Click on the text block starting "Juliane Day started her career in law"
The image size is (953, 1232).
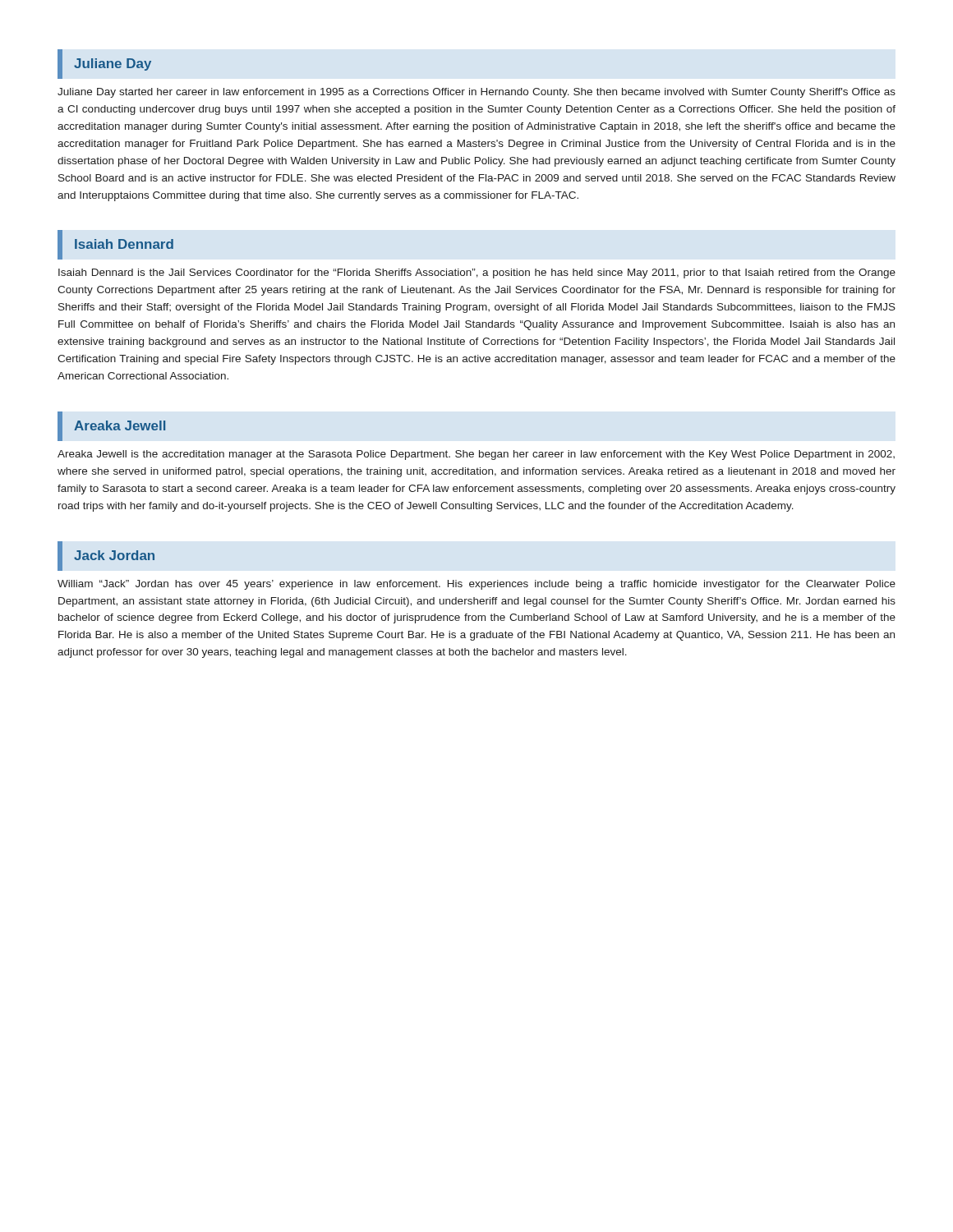coord(476,143)
